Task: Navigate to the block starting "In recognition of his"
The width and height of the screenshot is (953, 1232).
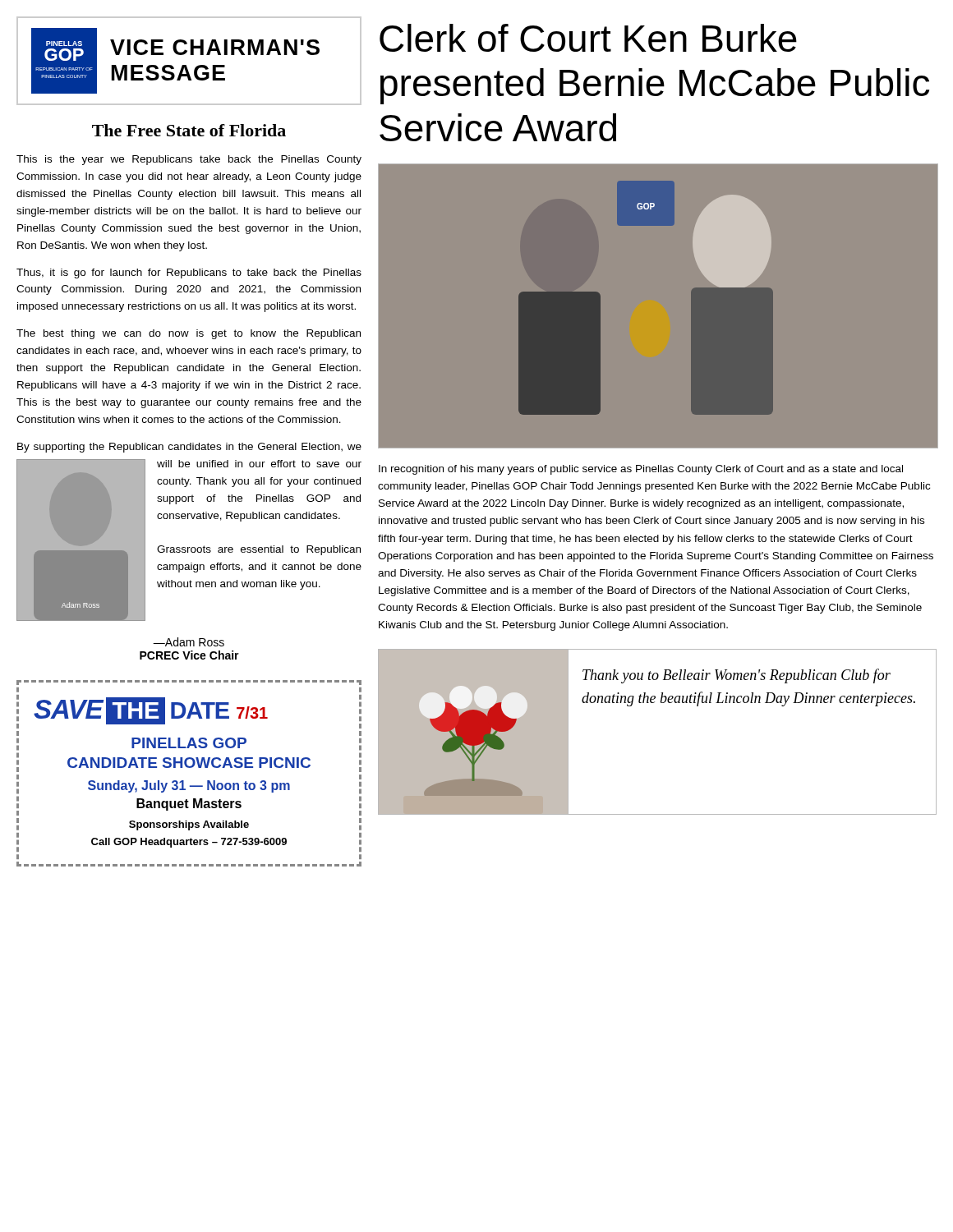Action: coord(656,547)
